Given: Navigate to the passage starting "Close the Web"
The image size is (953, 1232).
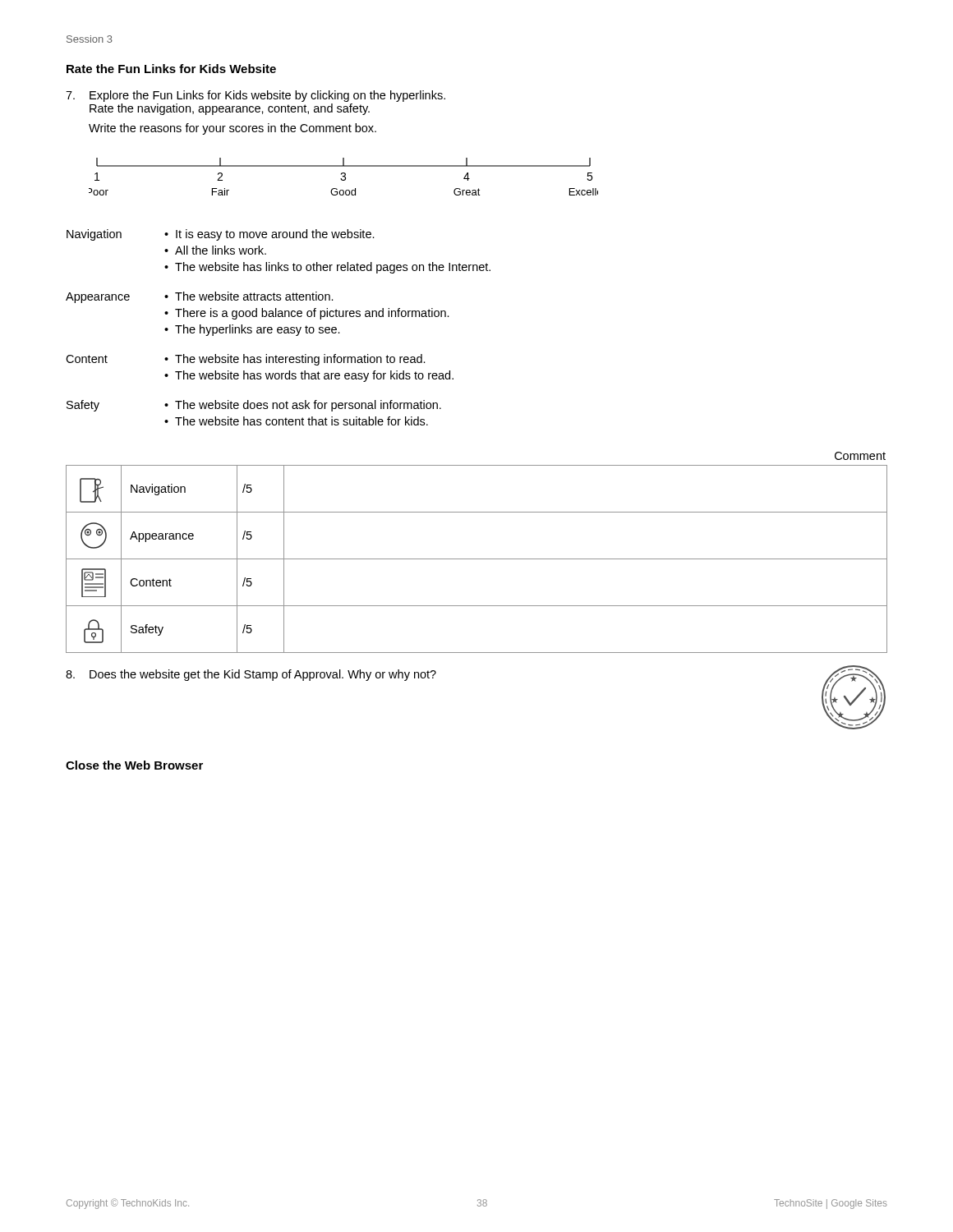Looking at the screenshot, I should (x=134, y=765).
